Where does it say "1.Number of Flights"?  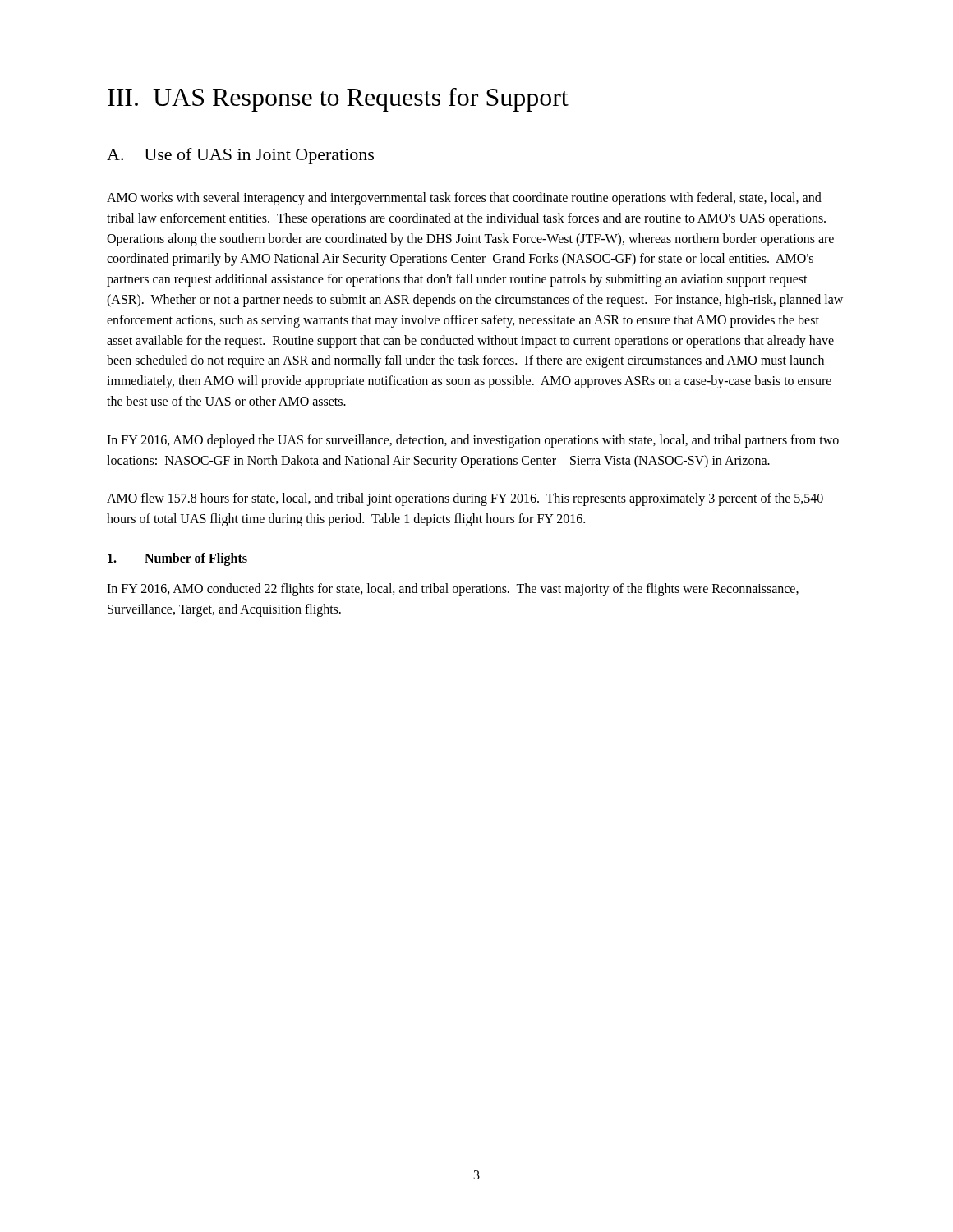pyautogui.click(x=177, y=558)
